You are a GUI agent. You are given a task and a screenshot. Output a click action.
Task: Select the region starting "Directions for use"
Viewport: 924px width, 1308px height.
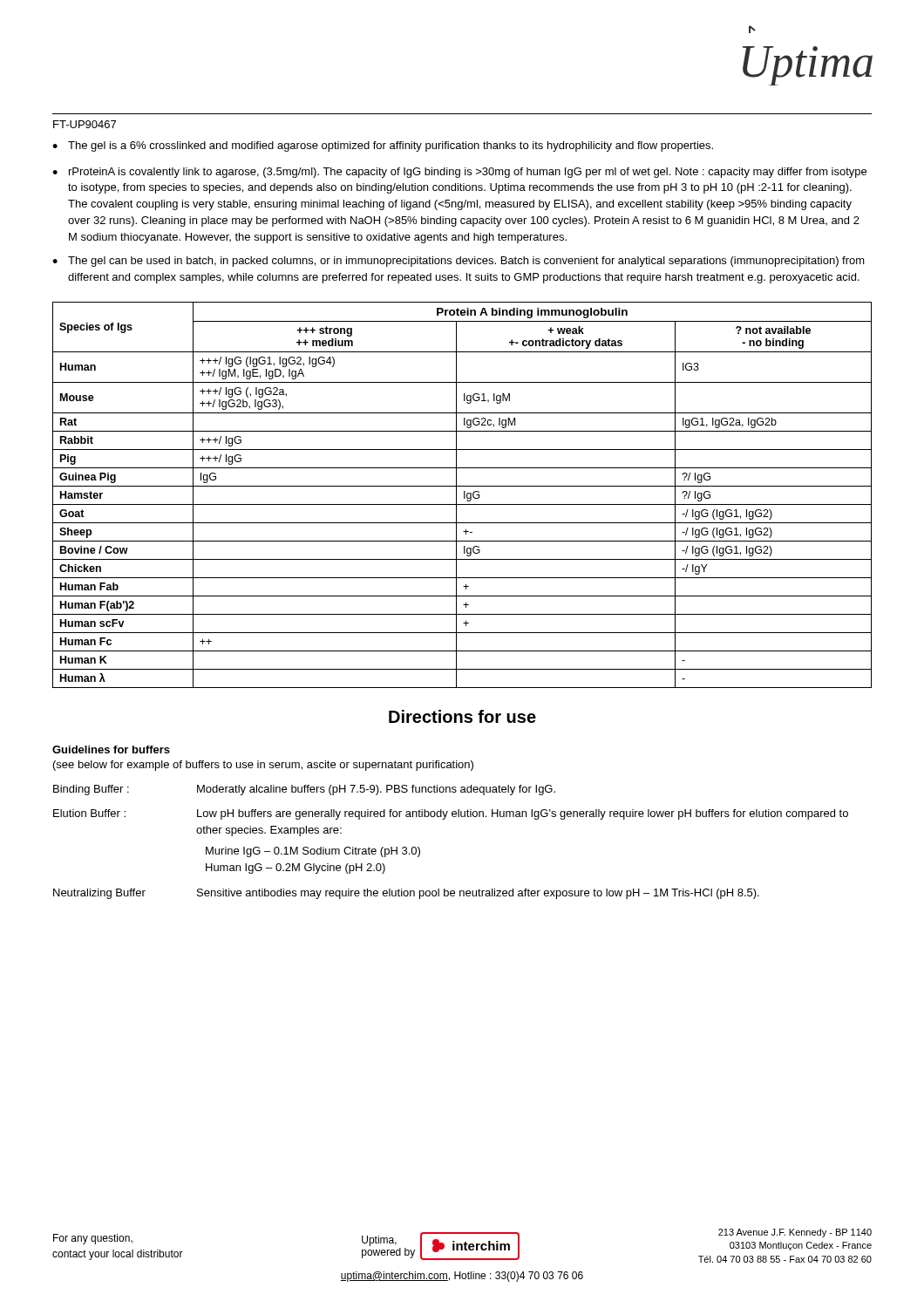pos(462,716)
